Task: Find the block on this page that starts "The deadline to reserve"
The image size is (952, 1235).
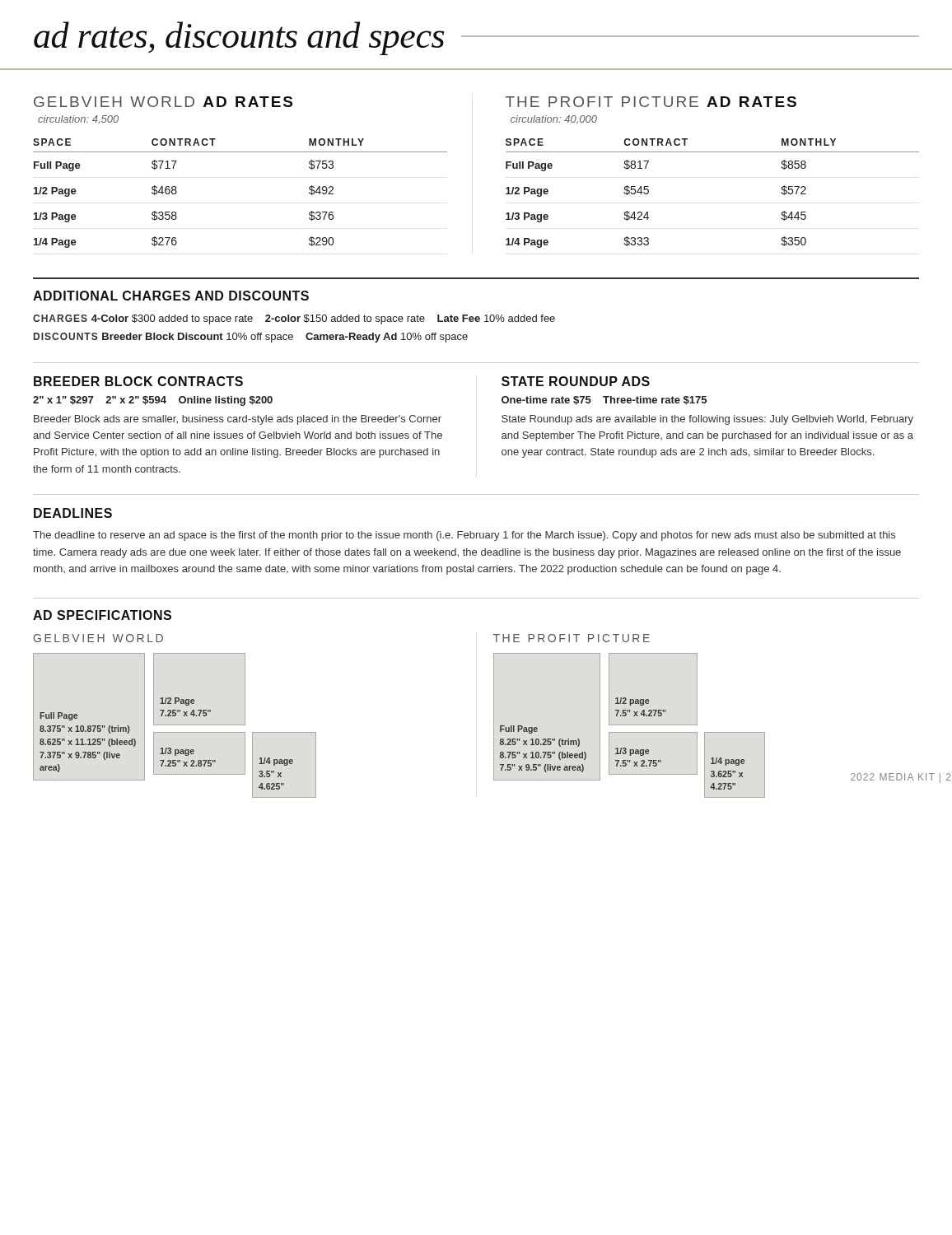Action: 467,552
